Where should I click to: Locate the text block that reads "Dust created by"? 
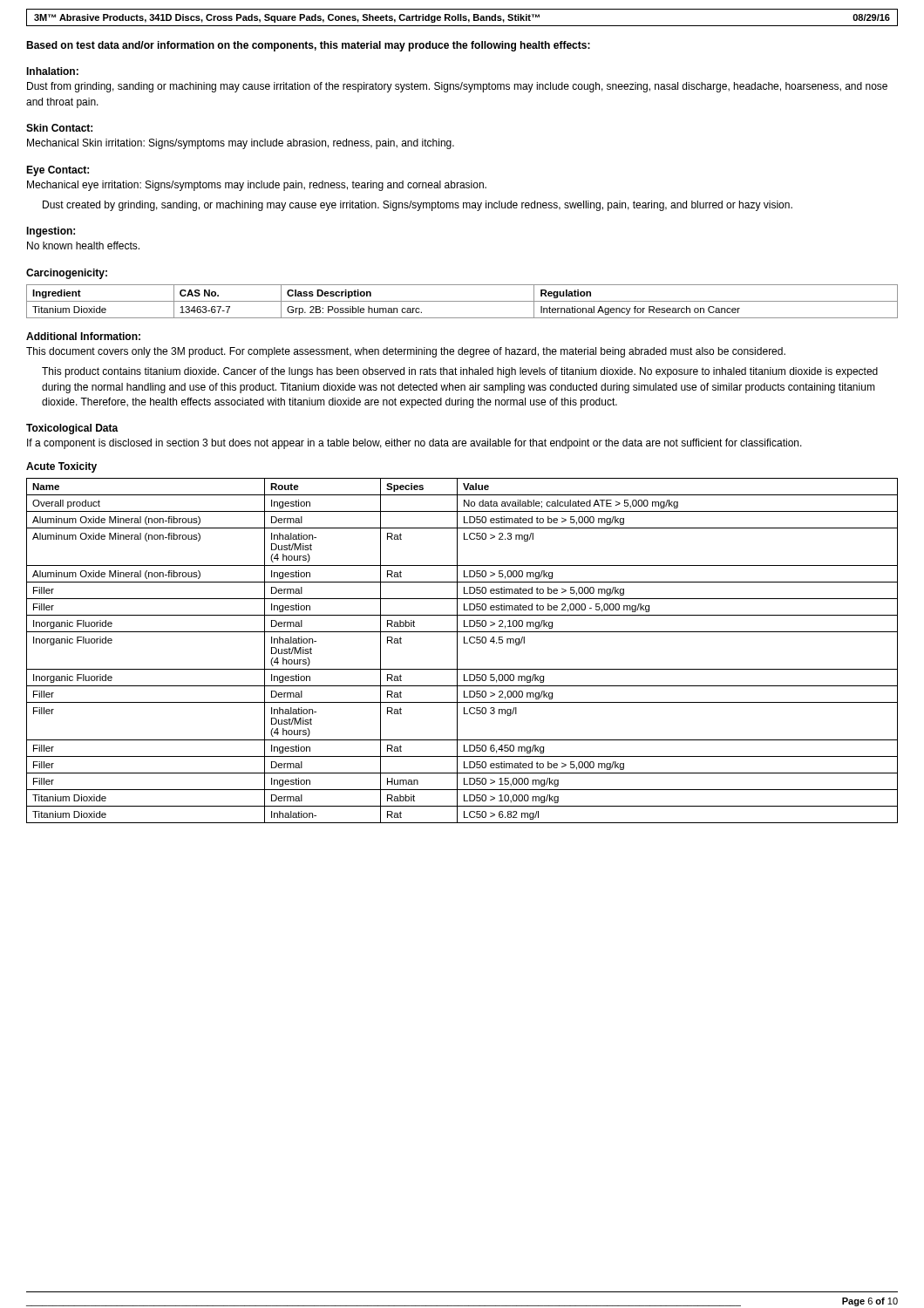(x=417, y=205)
